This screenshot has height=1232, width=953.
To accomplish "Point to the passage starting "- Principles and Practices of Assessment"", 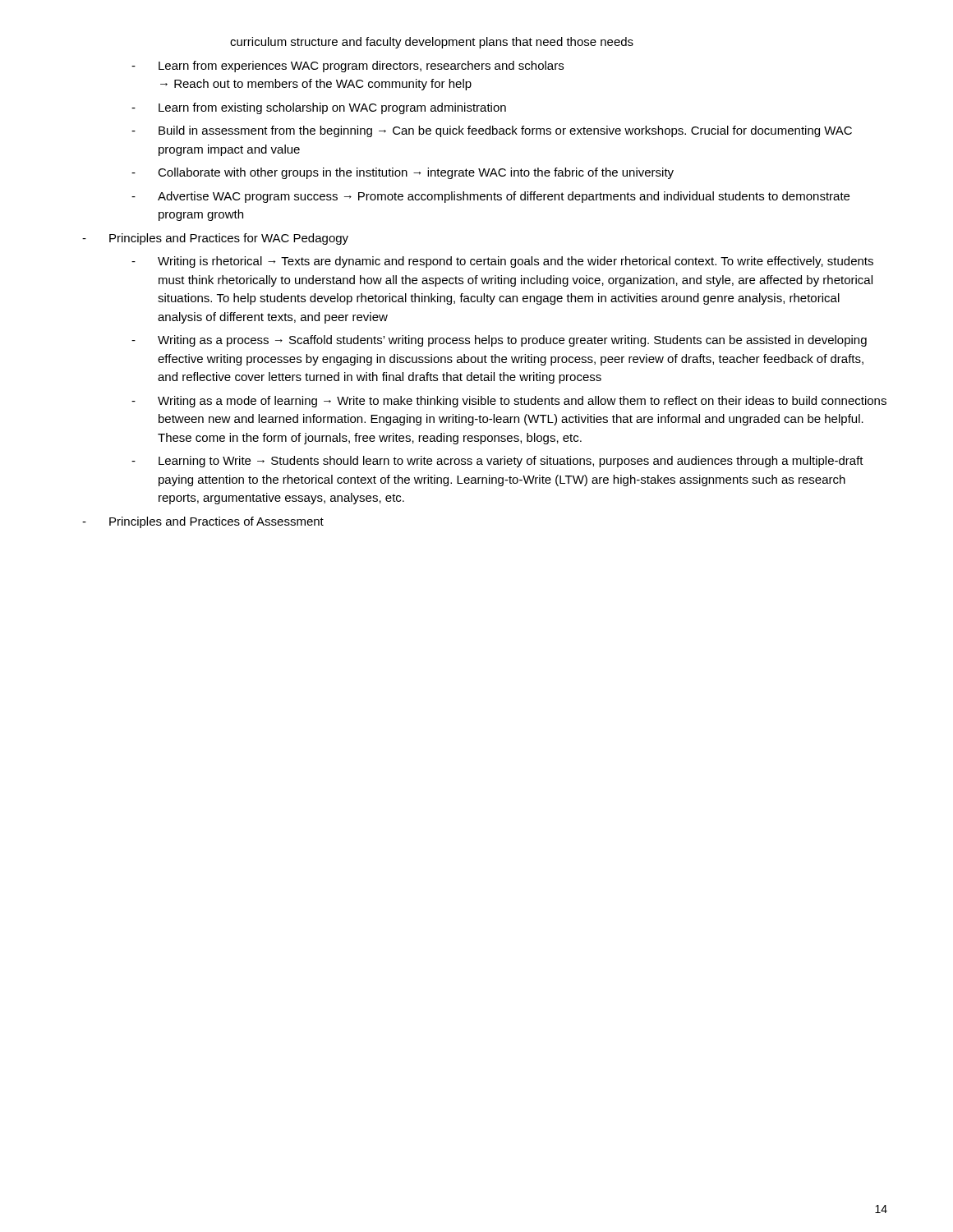I will pyautogui.click(x=203, y=522).
